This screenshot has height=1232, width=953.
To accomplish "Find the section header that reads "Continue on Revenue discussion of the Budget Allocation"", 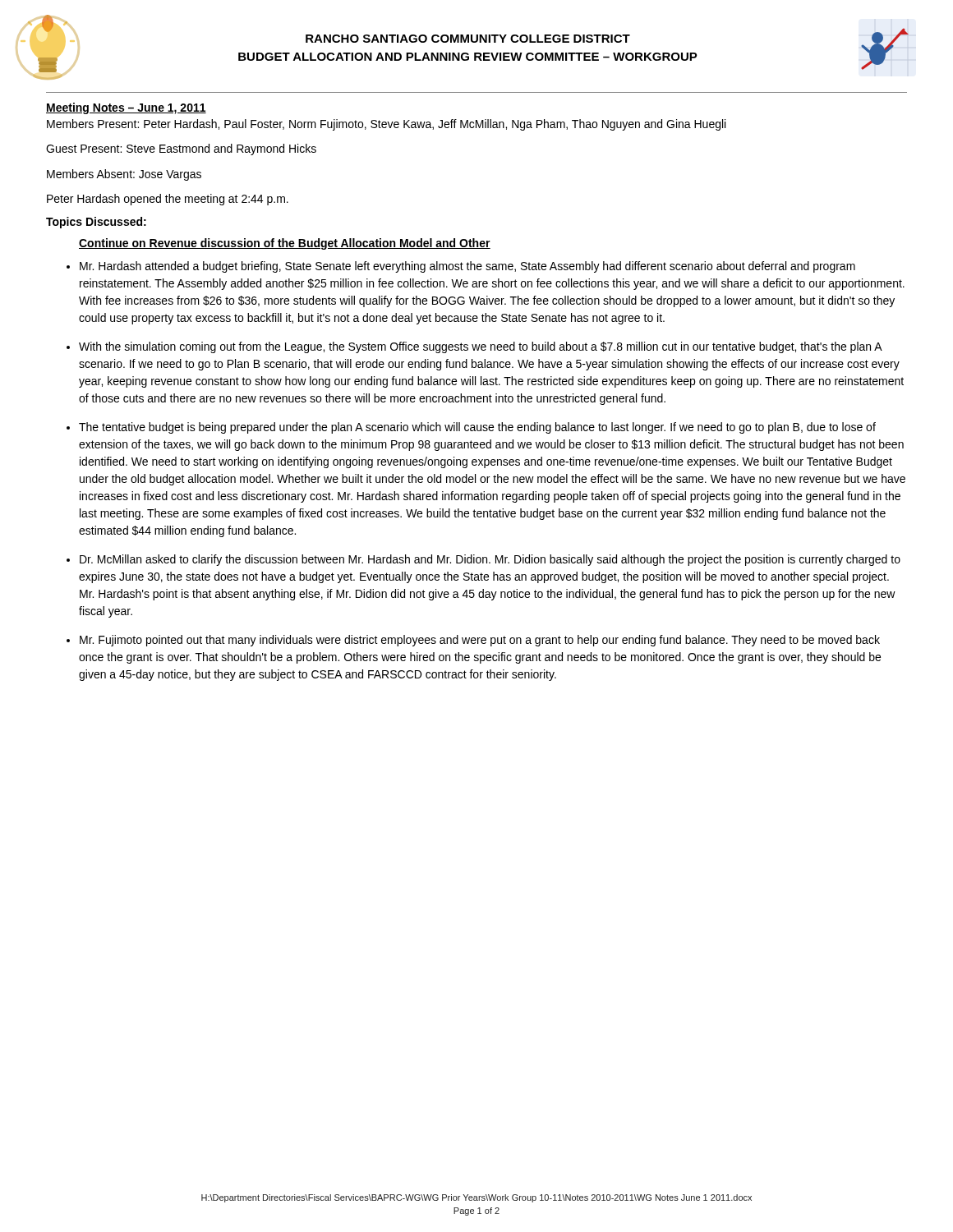I will click(x=284, y=243).
